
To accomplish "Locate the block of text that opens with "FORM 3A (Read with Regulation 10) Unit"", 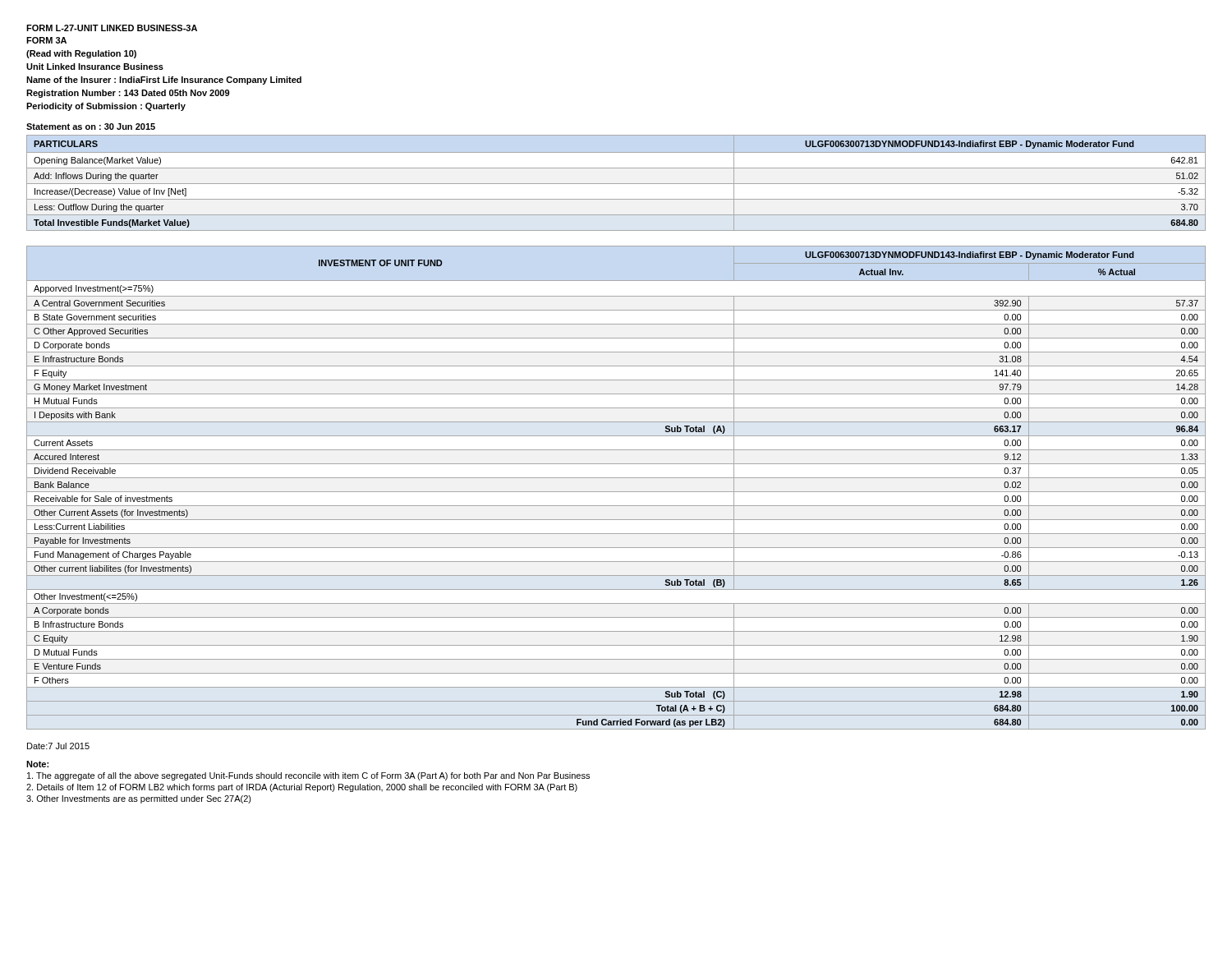I will [46, 40].
